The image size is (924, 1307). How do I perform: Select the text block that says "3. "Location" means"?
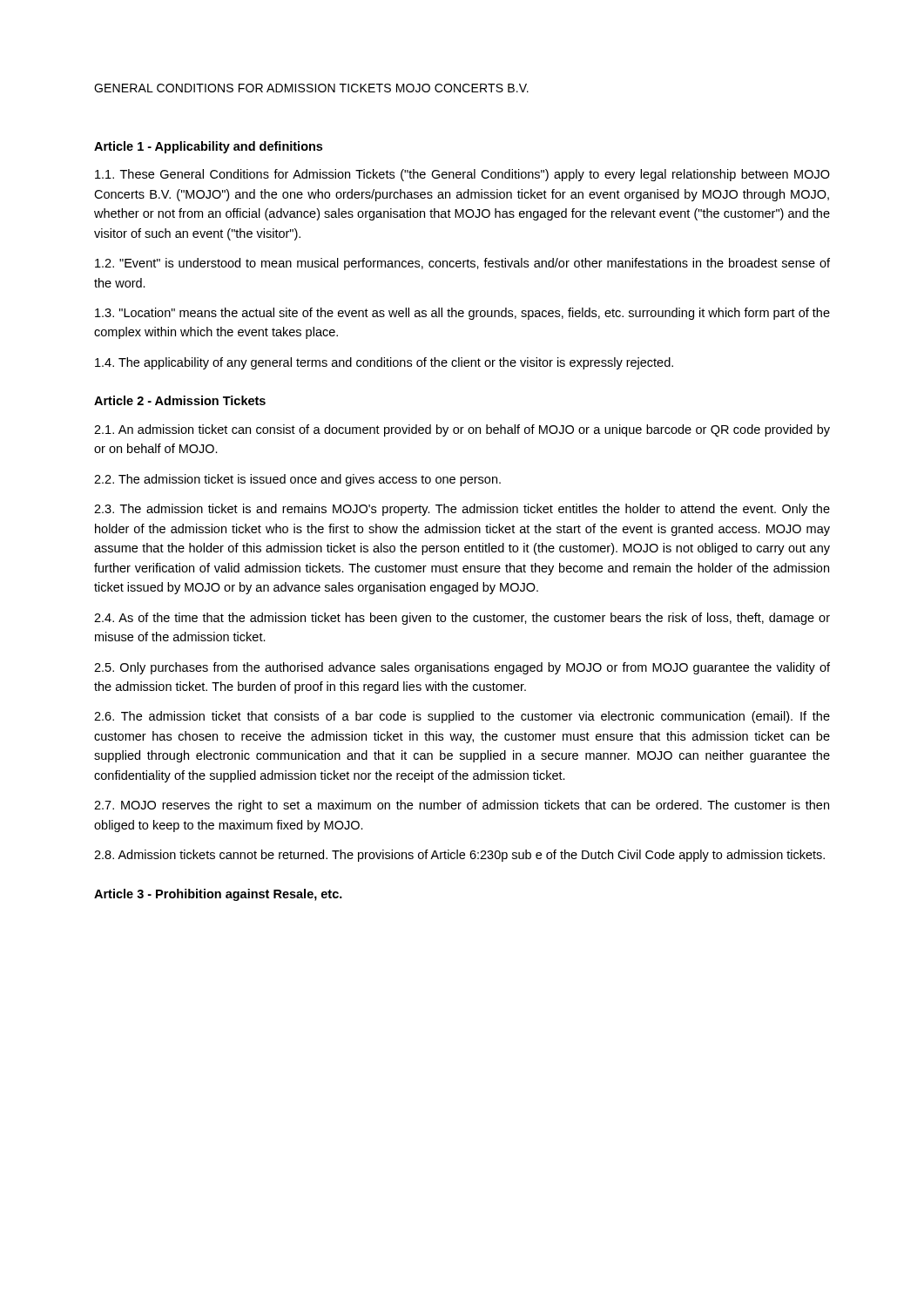(462, 323)
